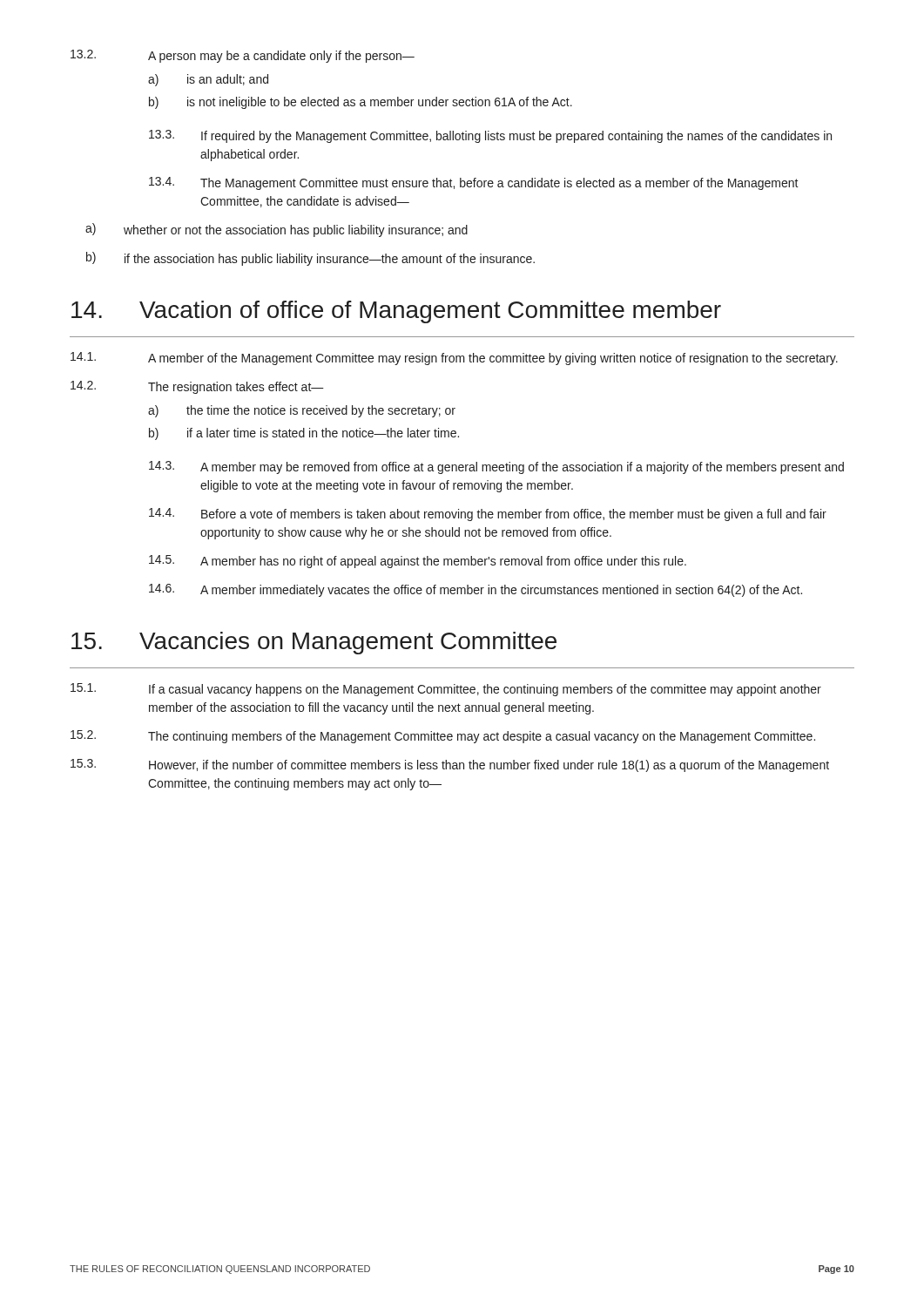Click on the list item that reads "14.3. A member may be removed"

tap(501, 477)
